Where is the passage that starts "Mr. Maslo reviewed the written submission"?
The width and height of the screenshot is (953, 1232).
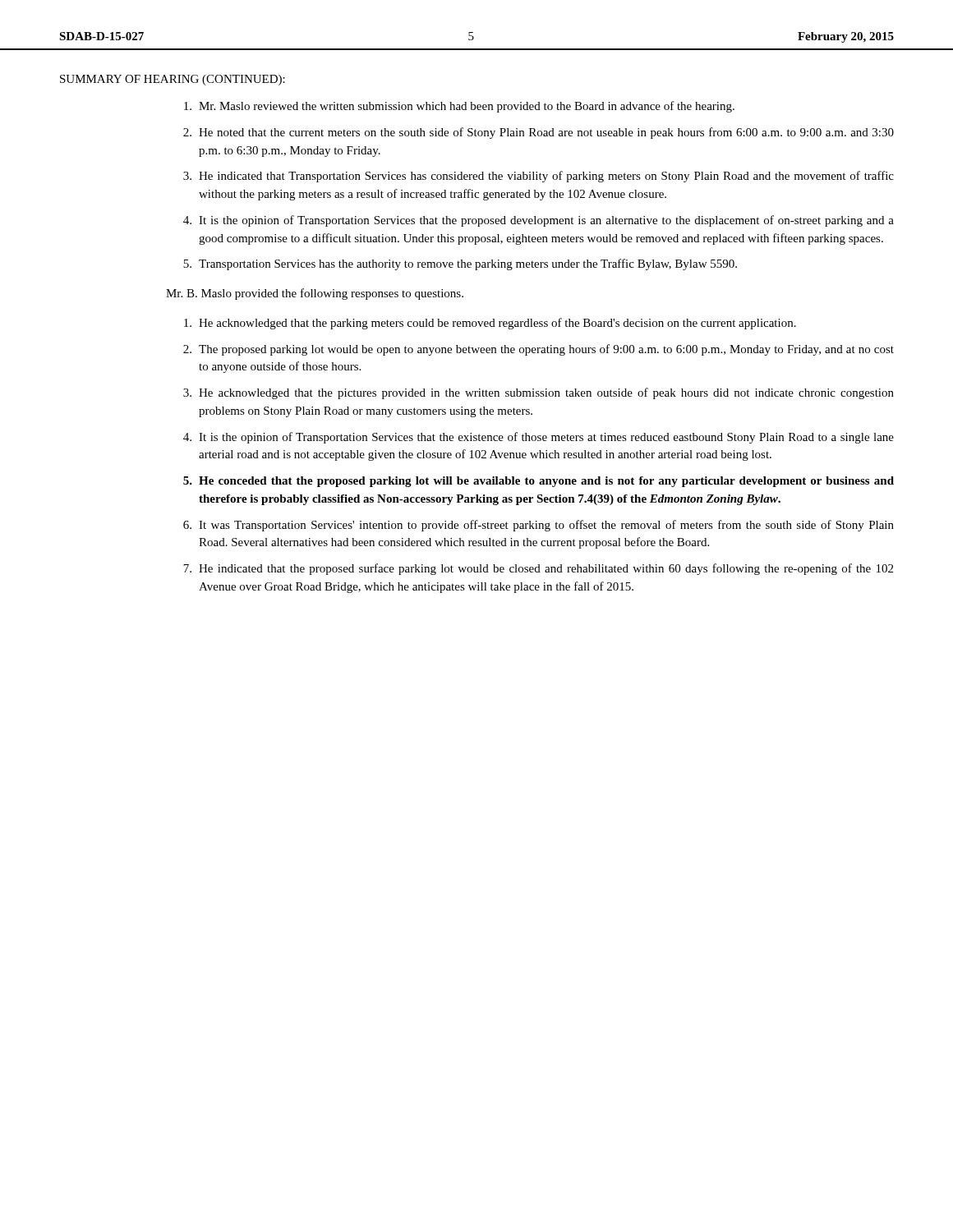(530, 107)
